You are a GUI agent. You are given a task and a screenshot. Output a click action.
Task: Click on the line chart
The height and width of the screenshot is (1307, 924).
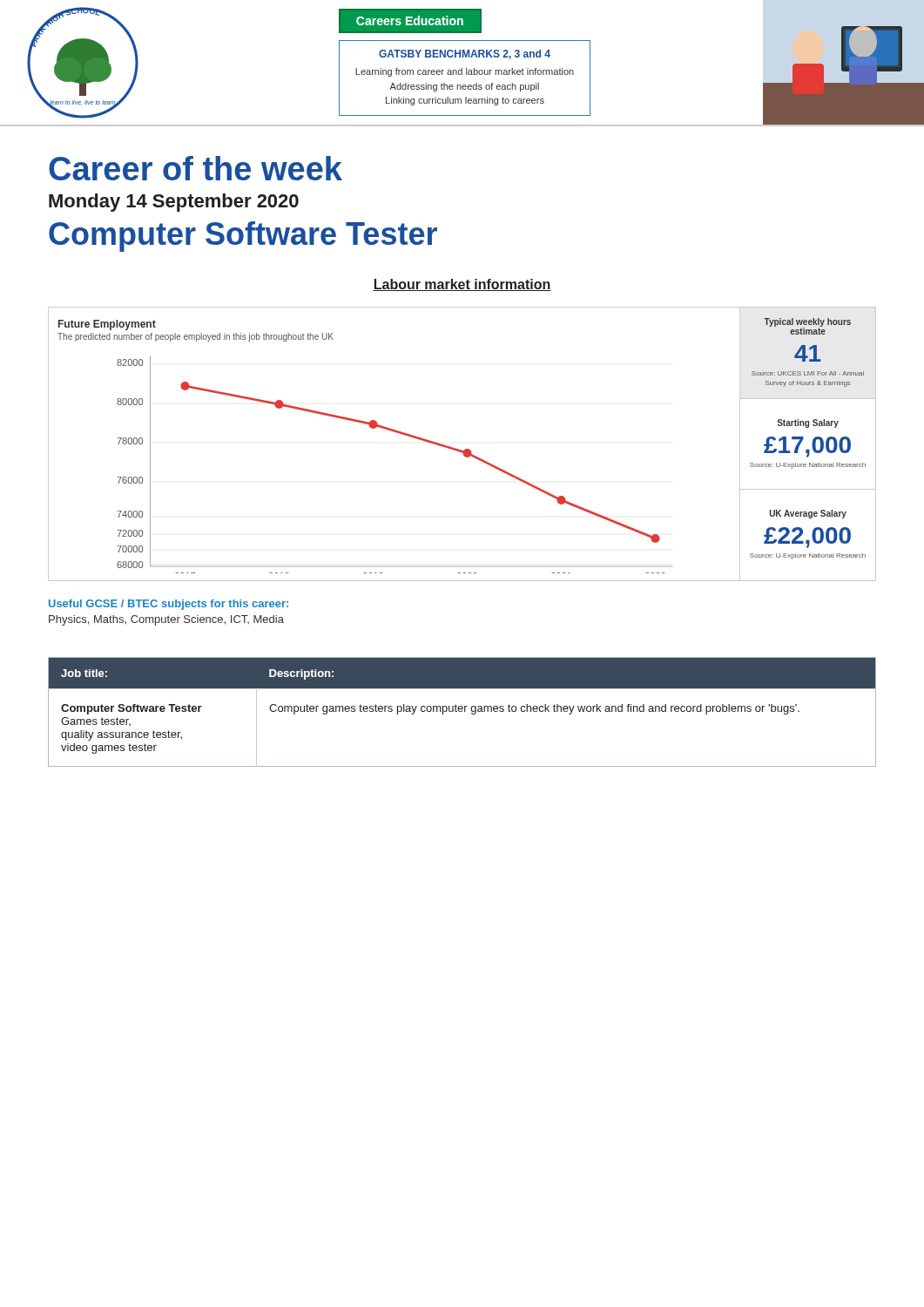pyautogui.click(x=394, y=444)
